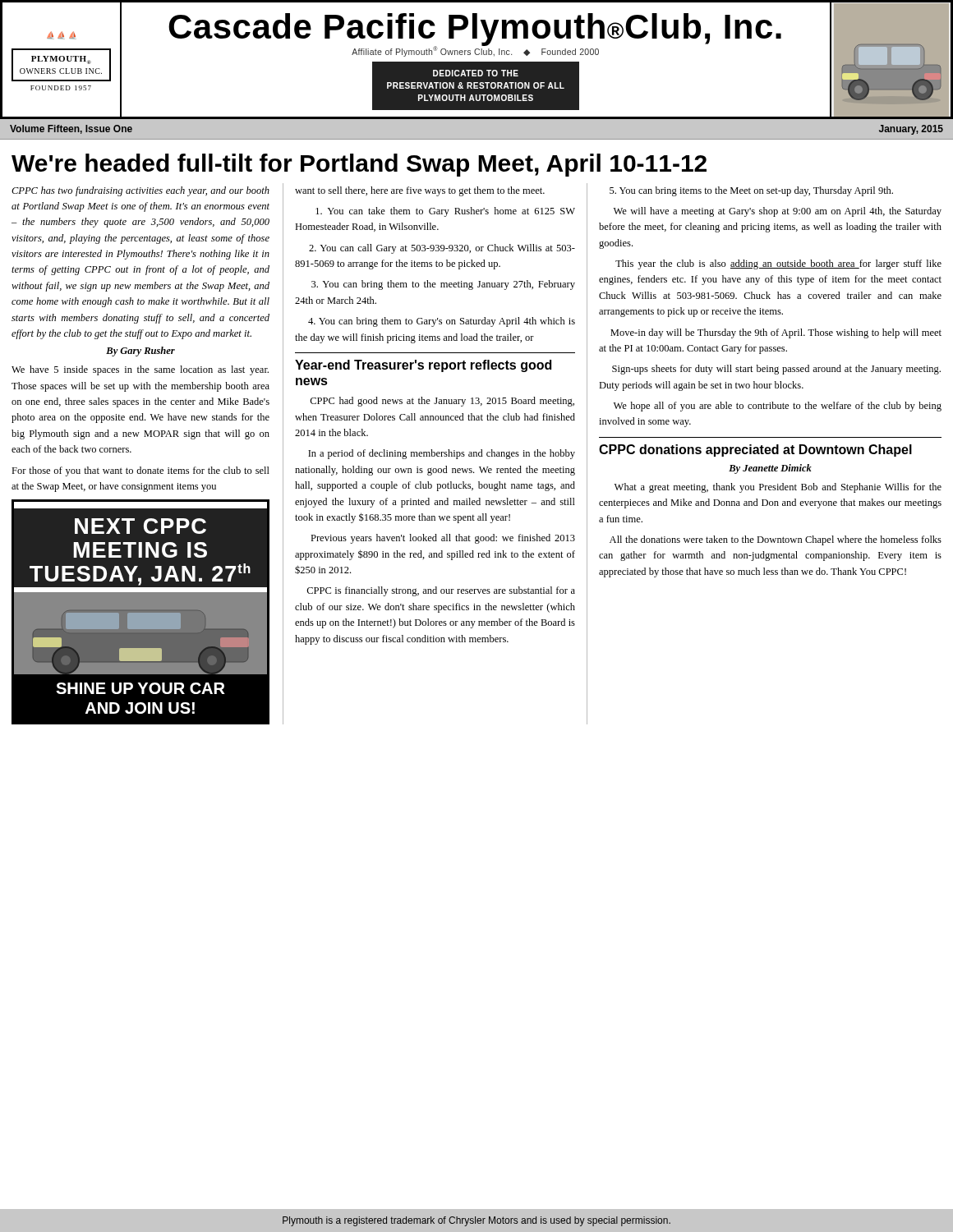Find the text block starting "What a great meeting, thank you President Bob"
The height and width of the screenshot is (1232, 953).
pyautogui.click(x=770, y=503)
